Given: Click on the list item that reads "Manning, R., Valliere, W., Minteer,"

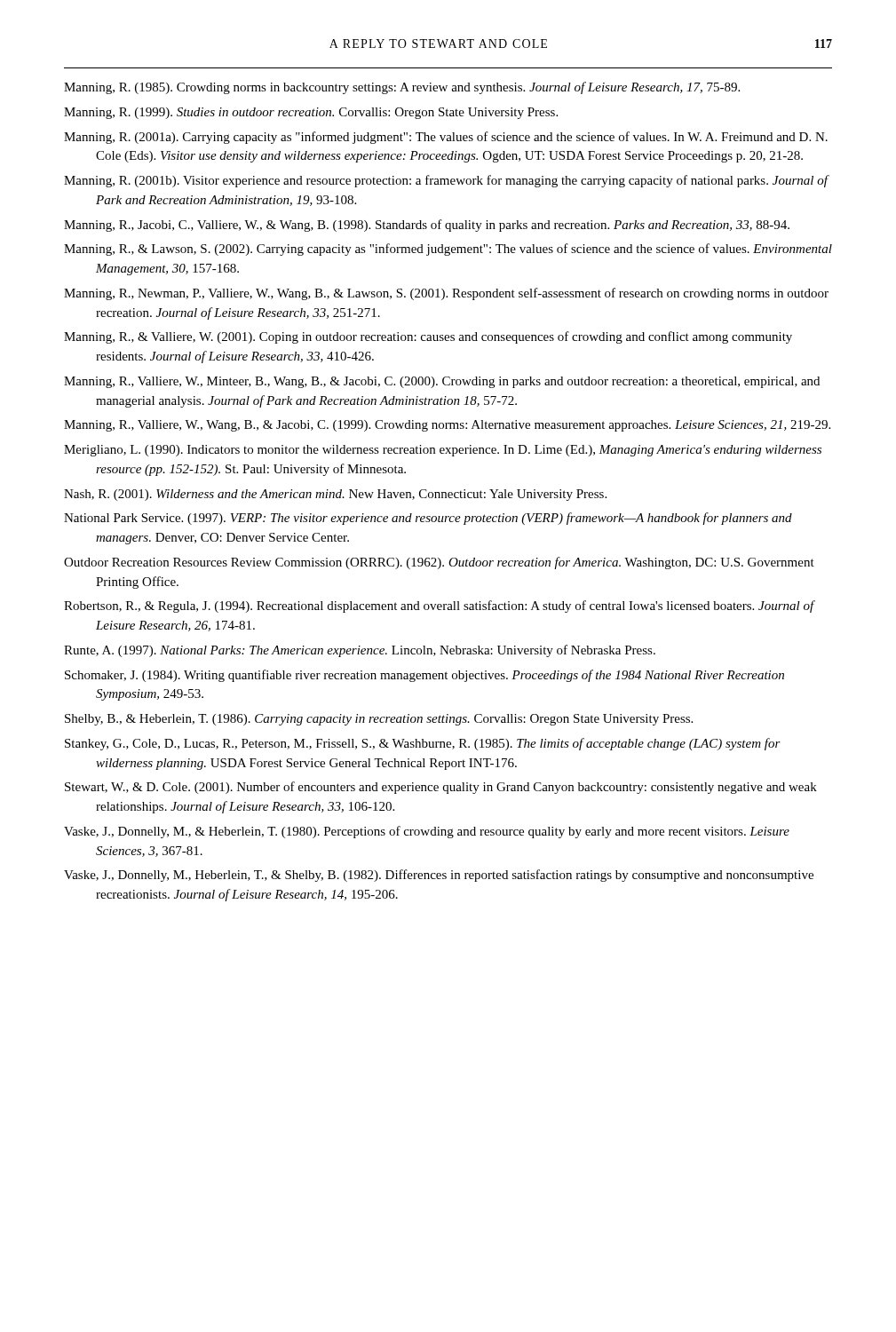Looking at the screenshot, I should [442, 390].
